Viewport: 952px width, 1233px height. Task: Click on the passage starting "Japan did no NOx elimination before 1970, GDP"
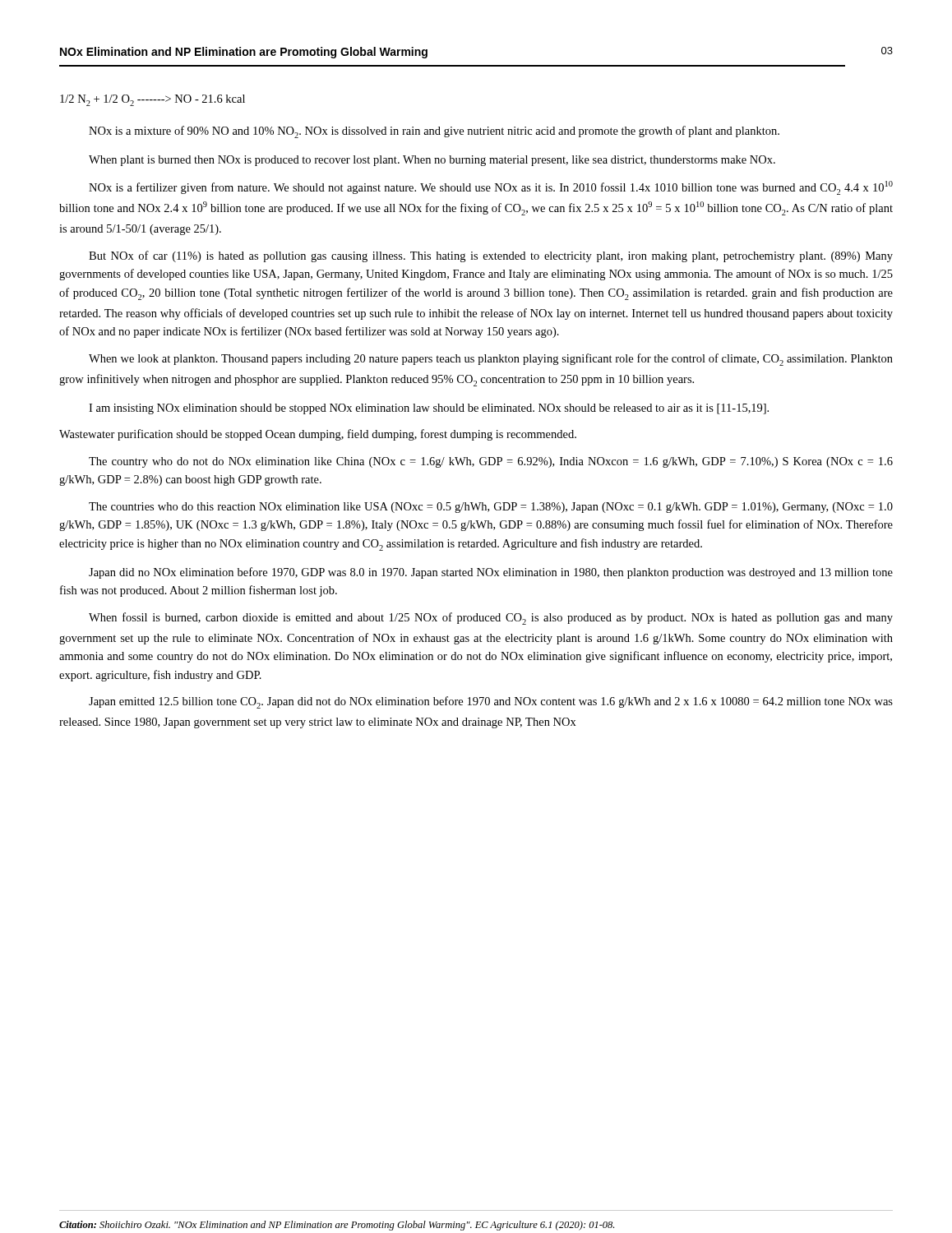[x=476, y=581]
